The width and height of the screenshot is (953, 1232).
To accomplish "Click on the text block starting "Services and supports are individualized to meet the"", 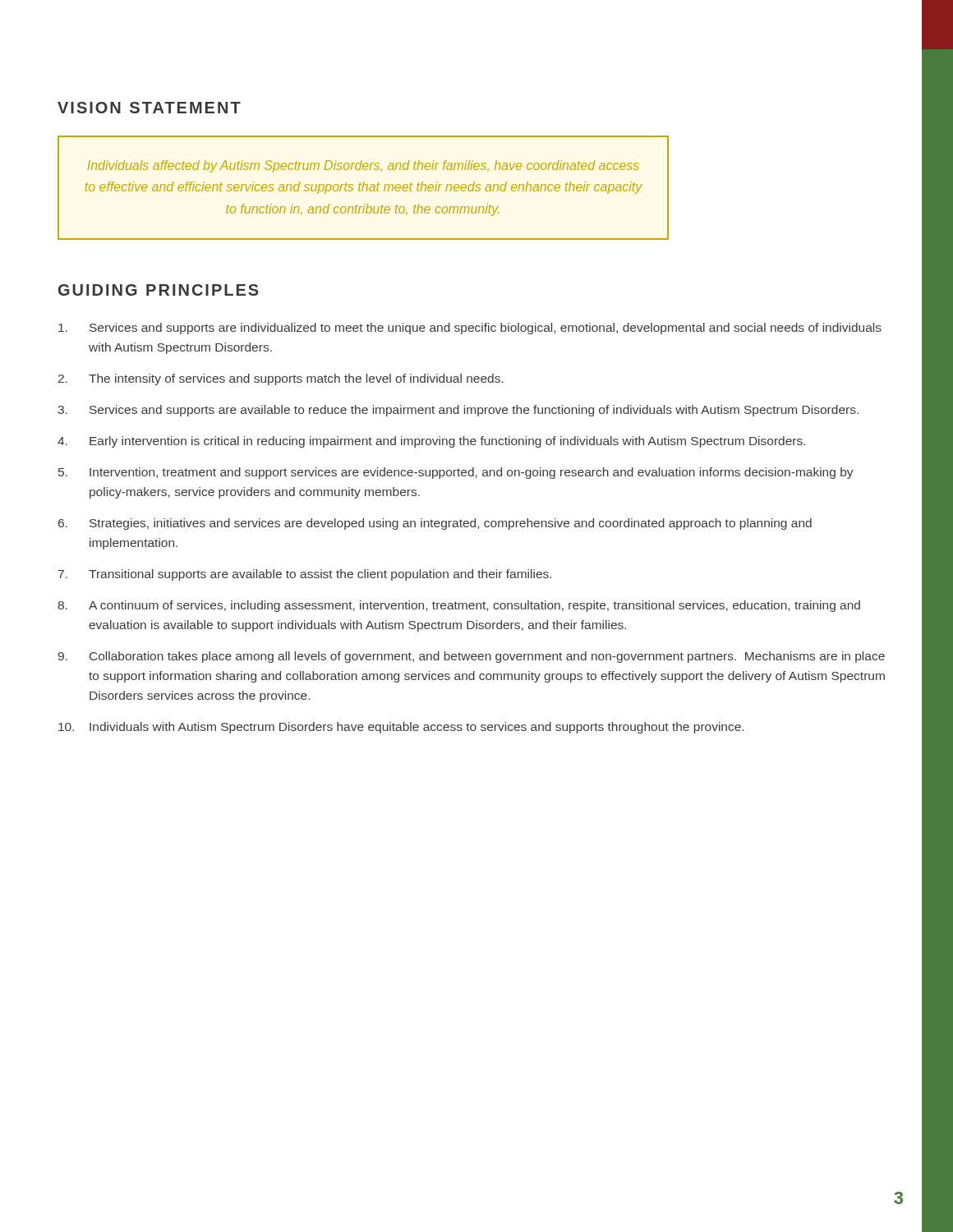I will point(472,338).
